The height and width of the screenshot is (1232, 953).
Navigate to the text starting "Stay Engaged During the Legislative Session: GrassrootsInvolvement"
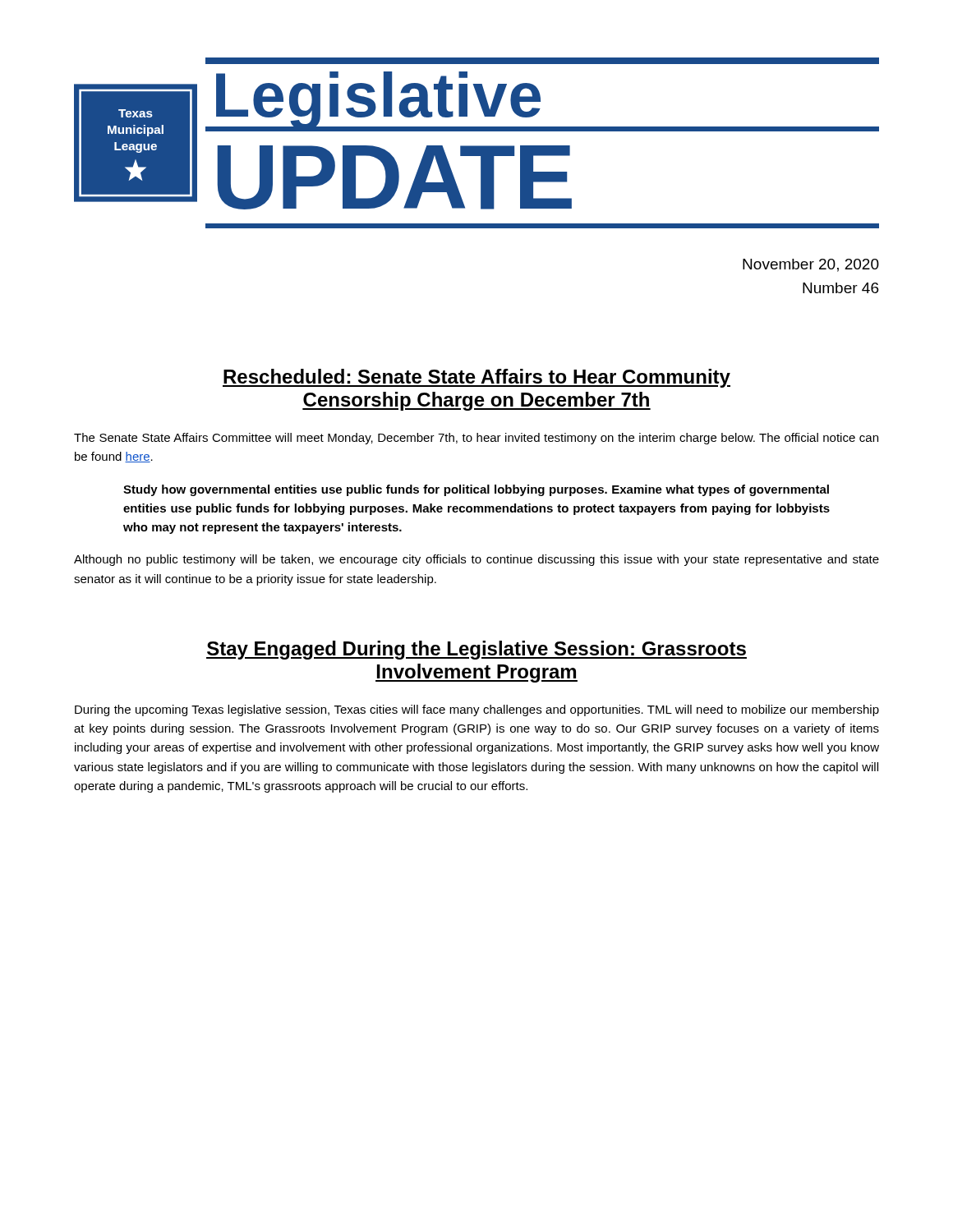tap(476, 660)
